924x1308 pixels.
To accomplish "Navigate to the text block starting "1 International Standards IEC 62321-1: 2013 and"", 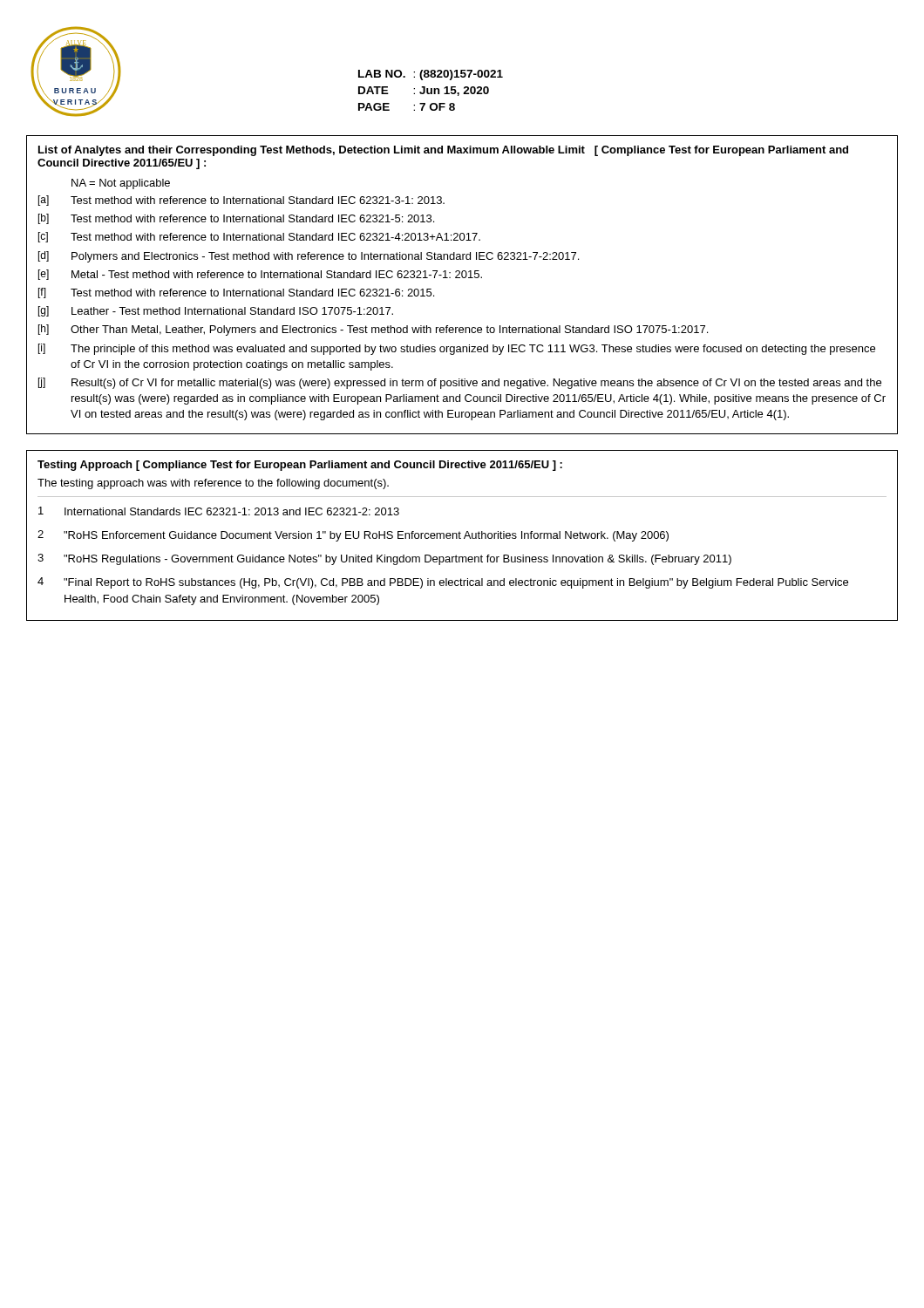I will (x=219, y=511).
